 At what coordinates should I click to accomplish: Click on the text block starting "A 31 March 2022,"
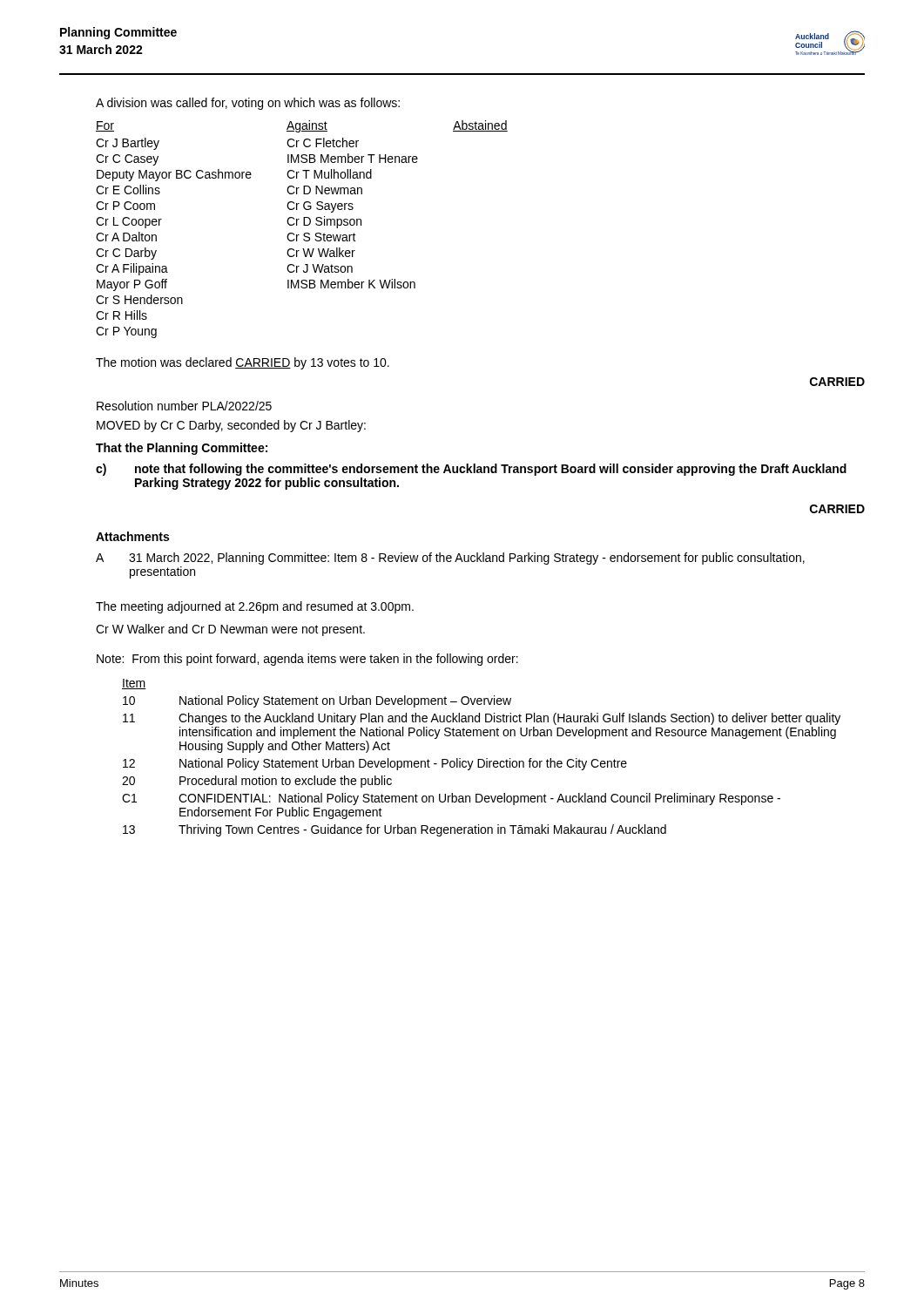480,565
